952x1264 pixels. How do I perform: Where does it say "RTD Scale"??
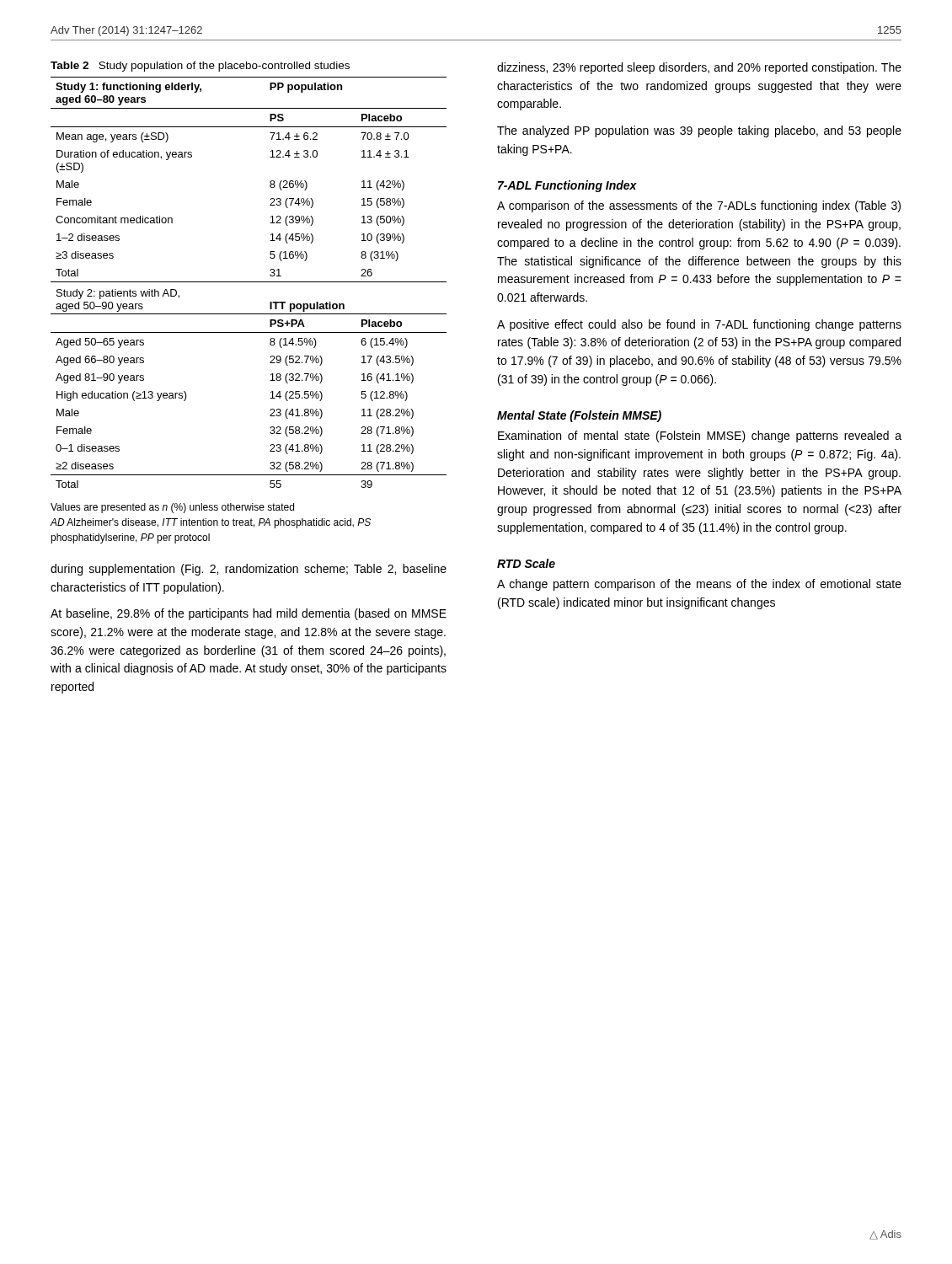(x=526, y=564)
